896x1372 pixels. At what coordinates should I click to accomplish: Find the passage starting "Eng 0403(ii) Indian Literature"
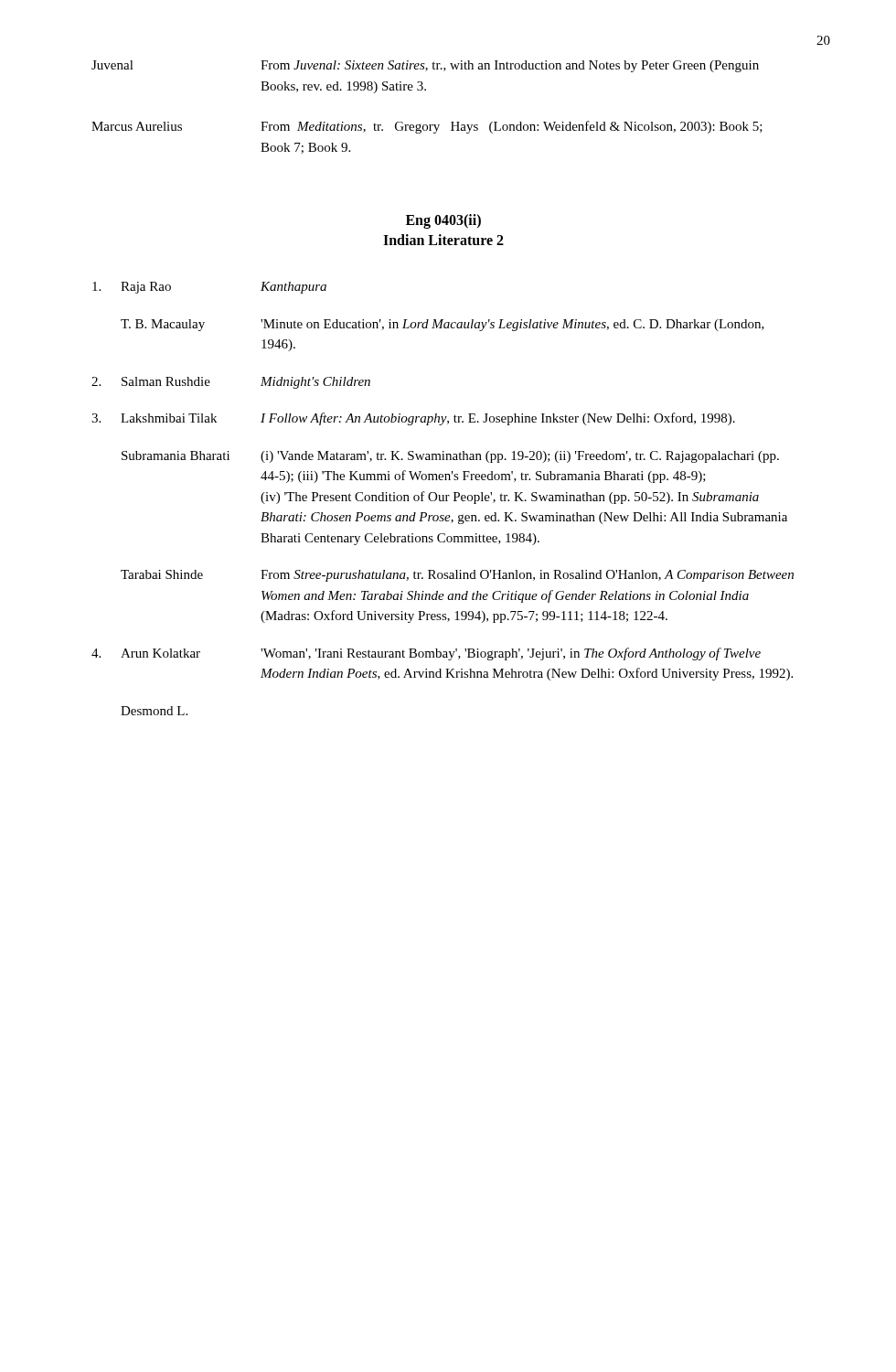point(443,230)
